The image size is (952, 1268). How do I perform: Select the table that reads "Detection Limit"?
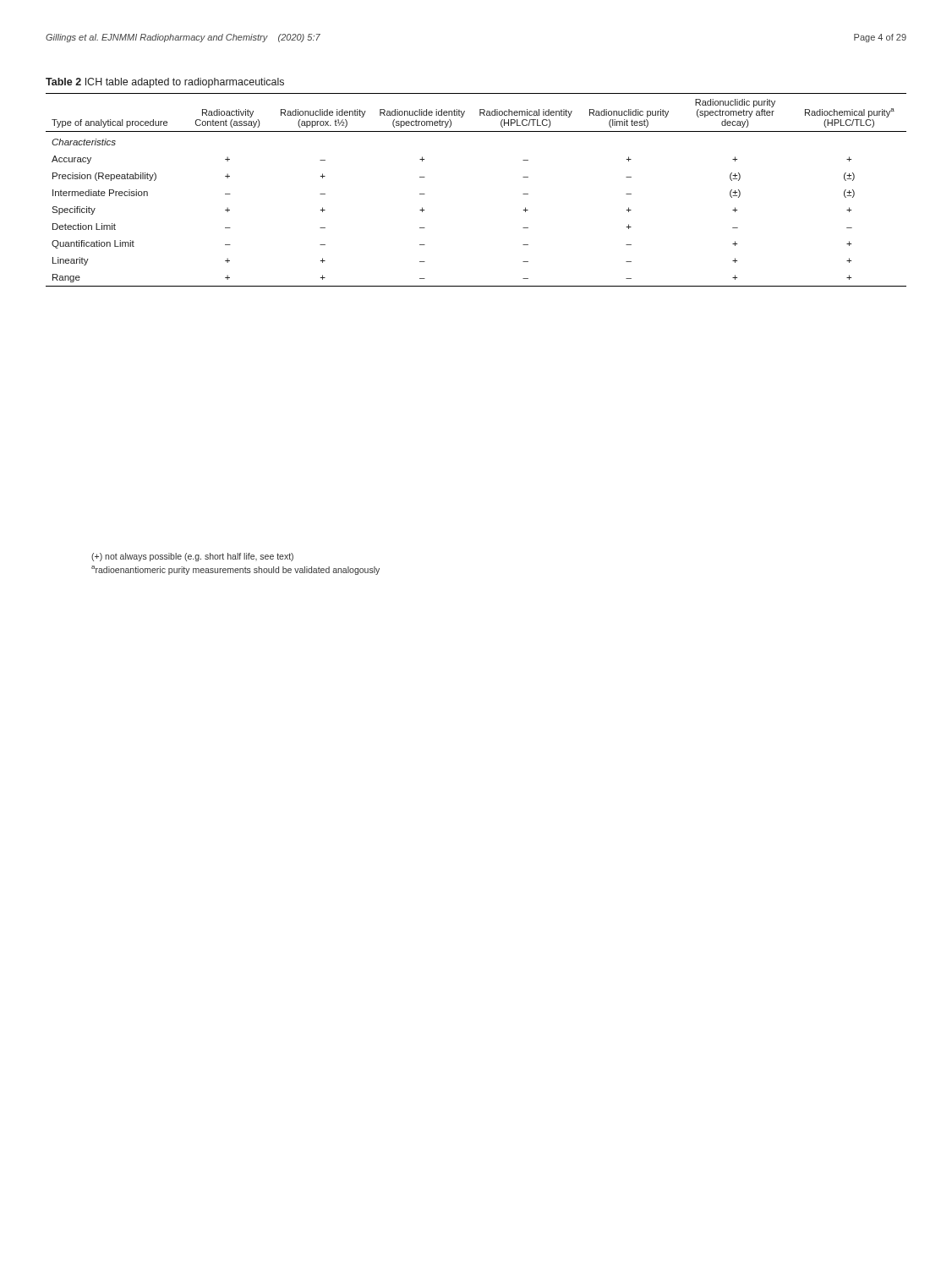(476, 181)
